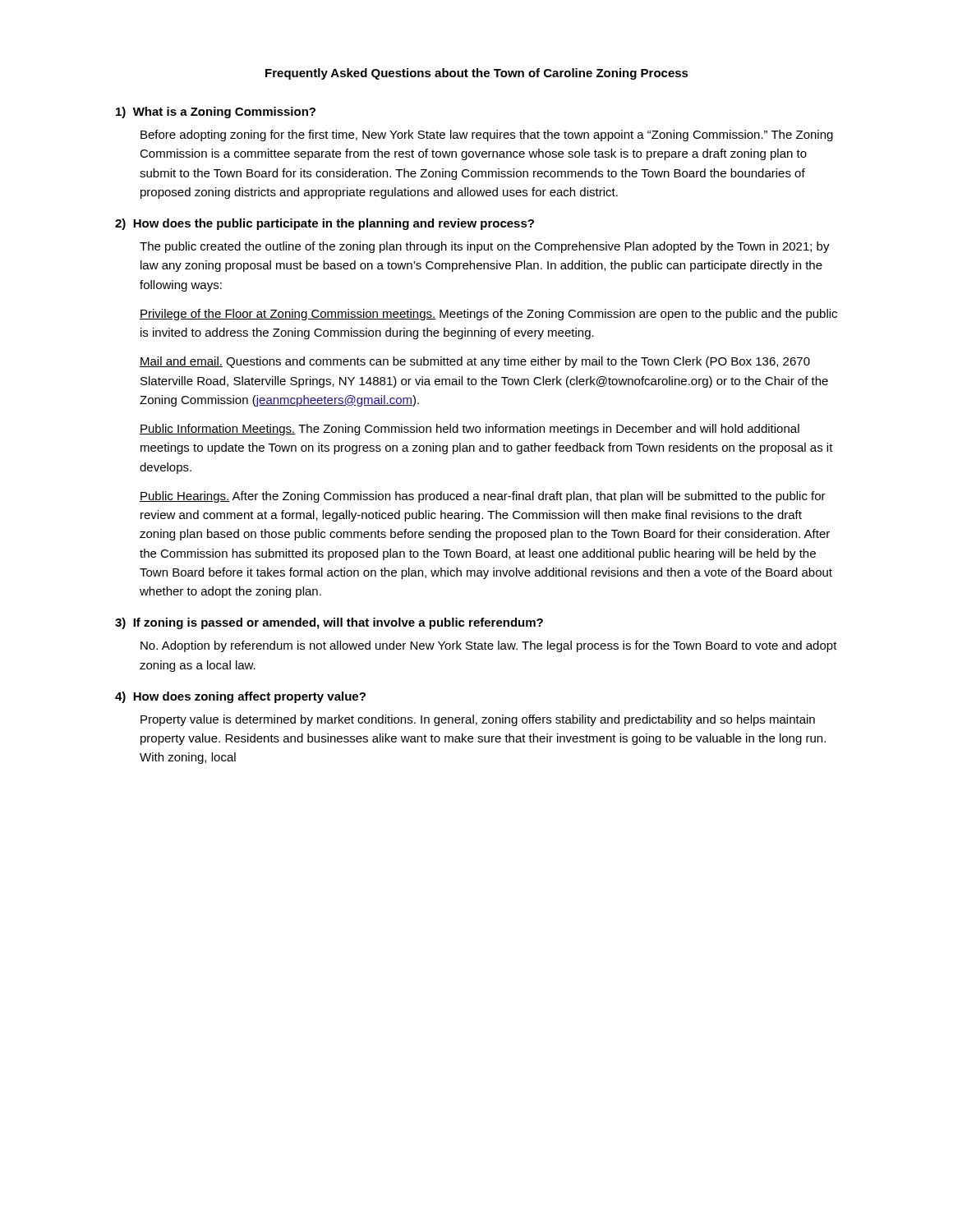Locate the title
953x1232 pixels.
point(476,73)
